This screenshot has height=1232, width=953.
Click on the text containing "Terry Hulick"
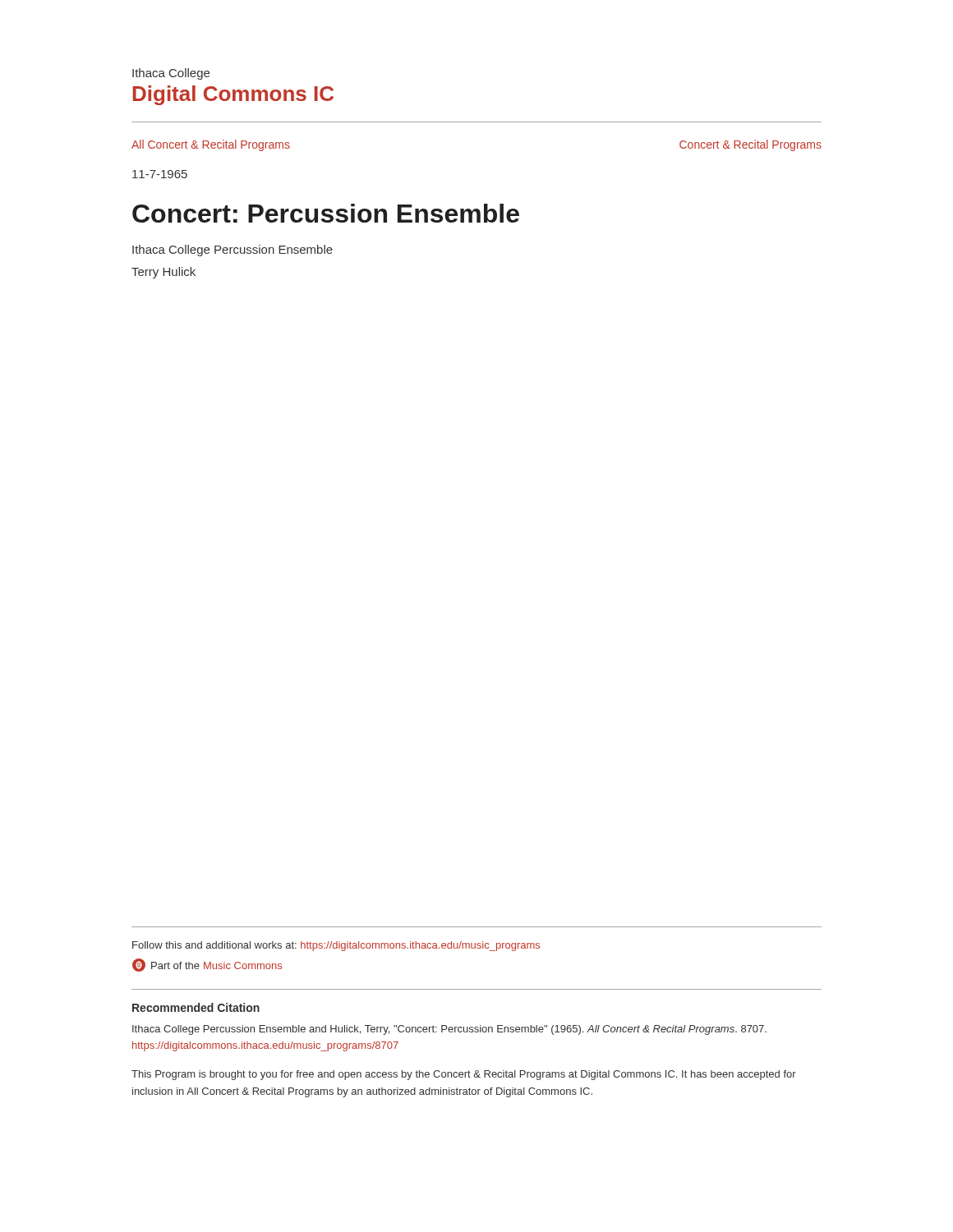(164, 271)
